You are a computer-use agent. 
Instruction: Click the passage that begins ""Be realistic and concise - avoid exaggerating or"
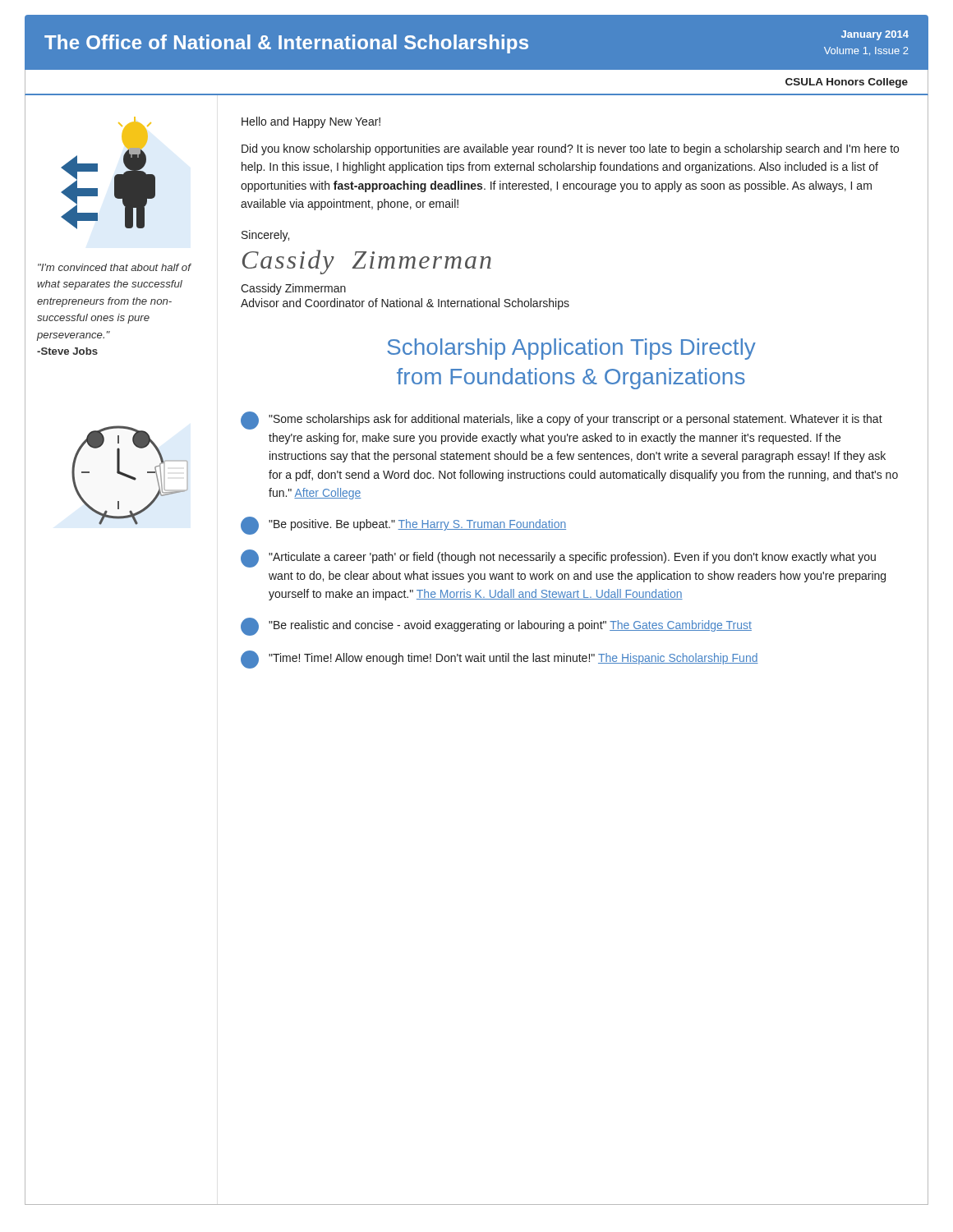tap(571, 626)
